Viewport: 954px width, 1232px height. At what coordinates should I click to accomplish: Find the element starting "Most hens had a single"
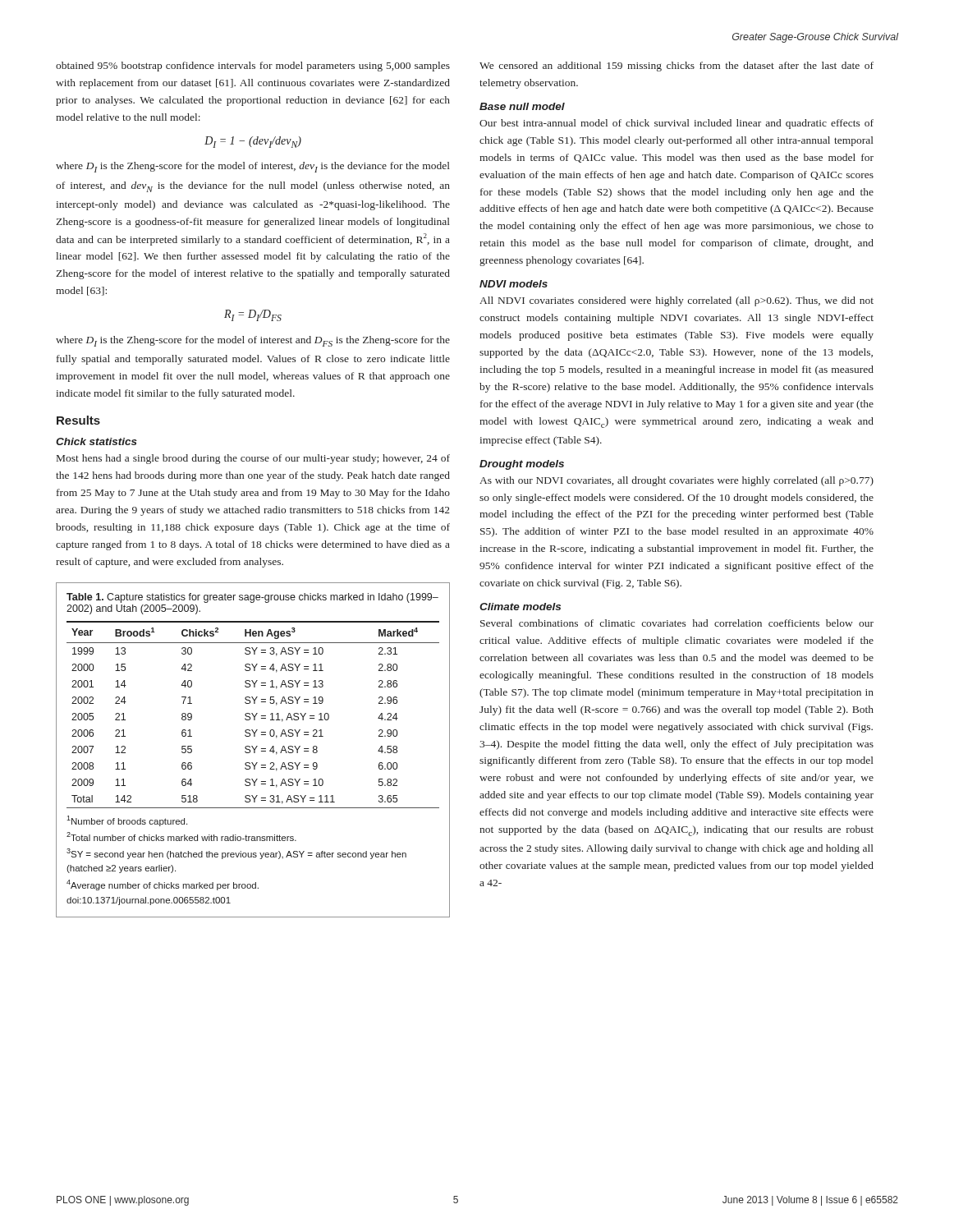tap(253, 511)
